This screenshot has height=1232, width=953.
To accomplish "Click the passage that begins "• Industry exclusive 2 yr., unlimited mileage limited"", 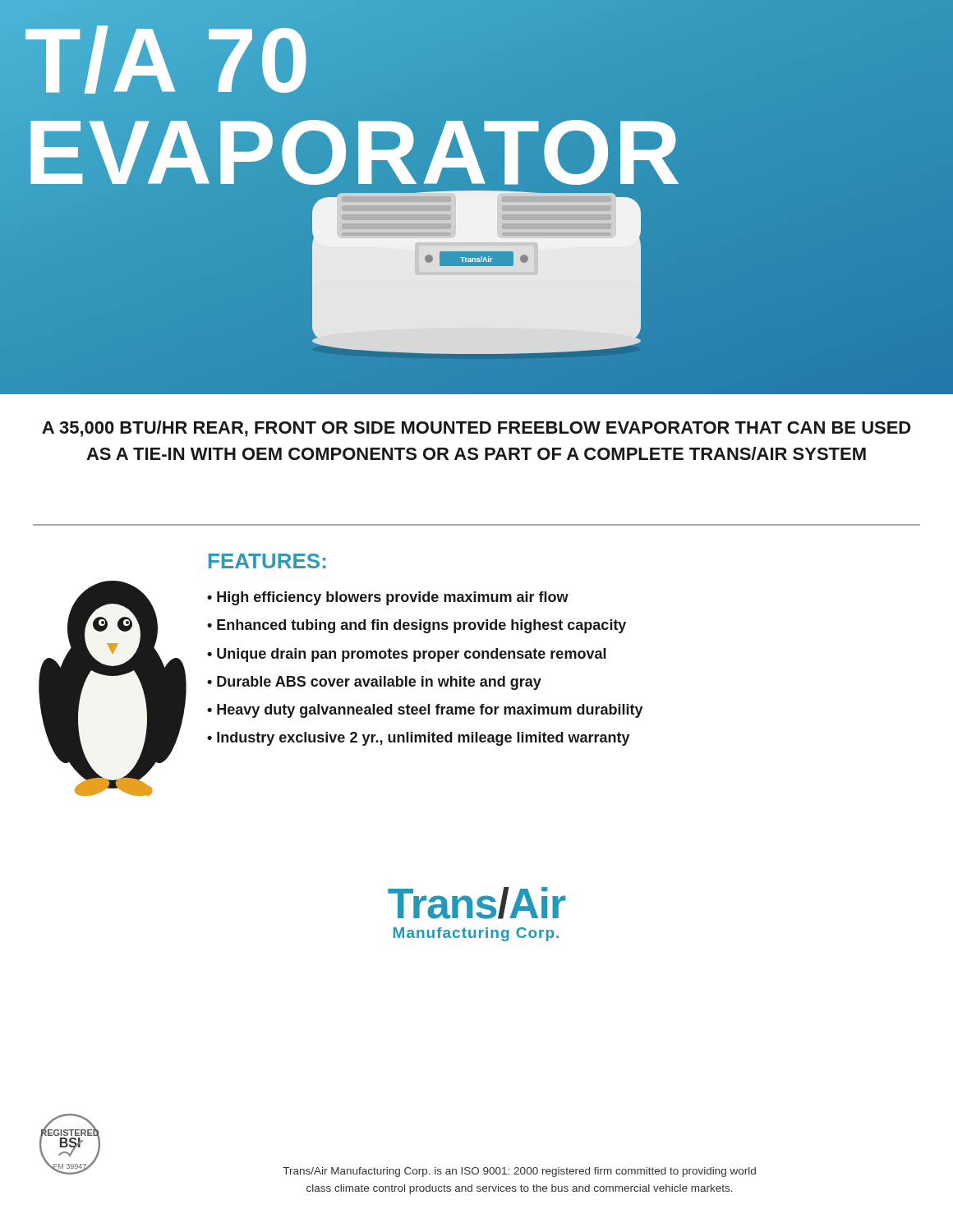I will [418, 738].
